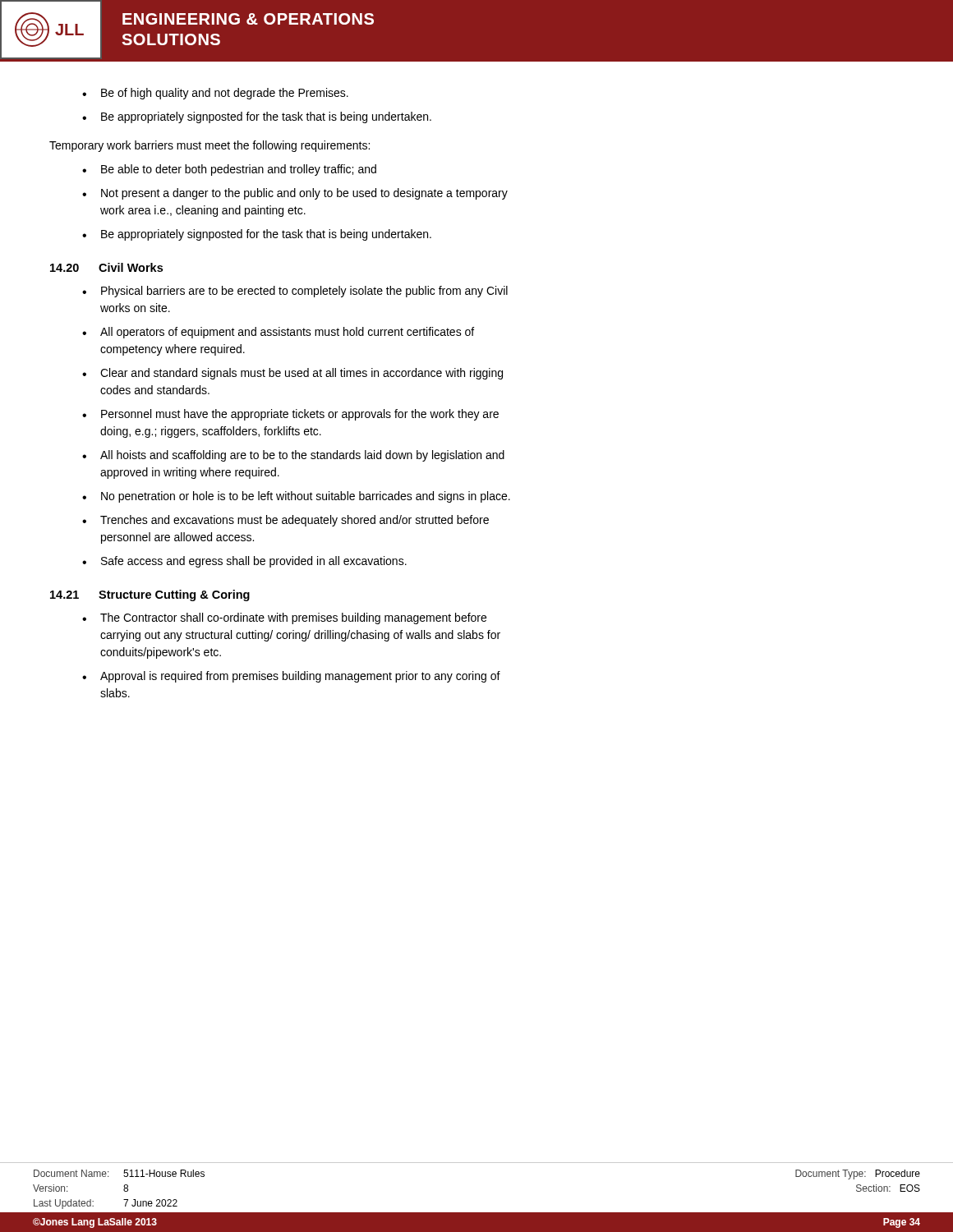Screen dimensions: 1232x953
Task: Where is the passage that starts "Safe access and egress shall"?
Action: [x=244, y=562]
